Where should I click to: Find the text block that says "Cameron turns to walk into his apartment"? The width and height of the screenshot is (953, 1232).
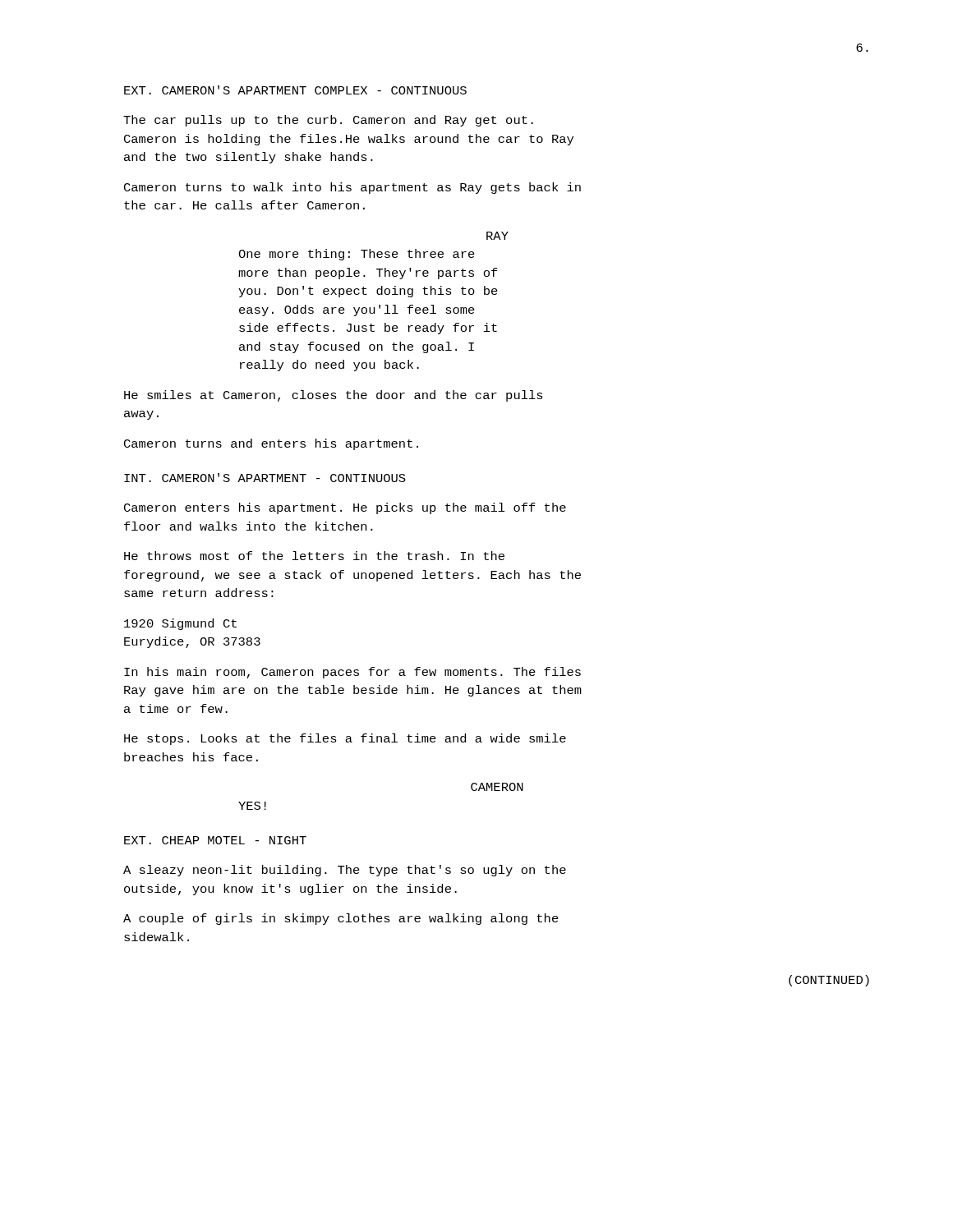(x=352, y=197)
